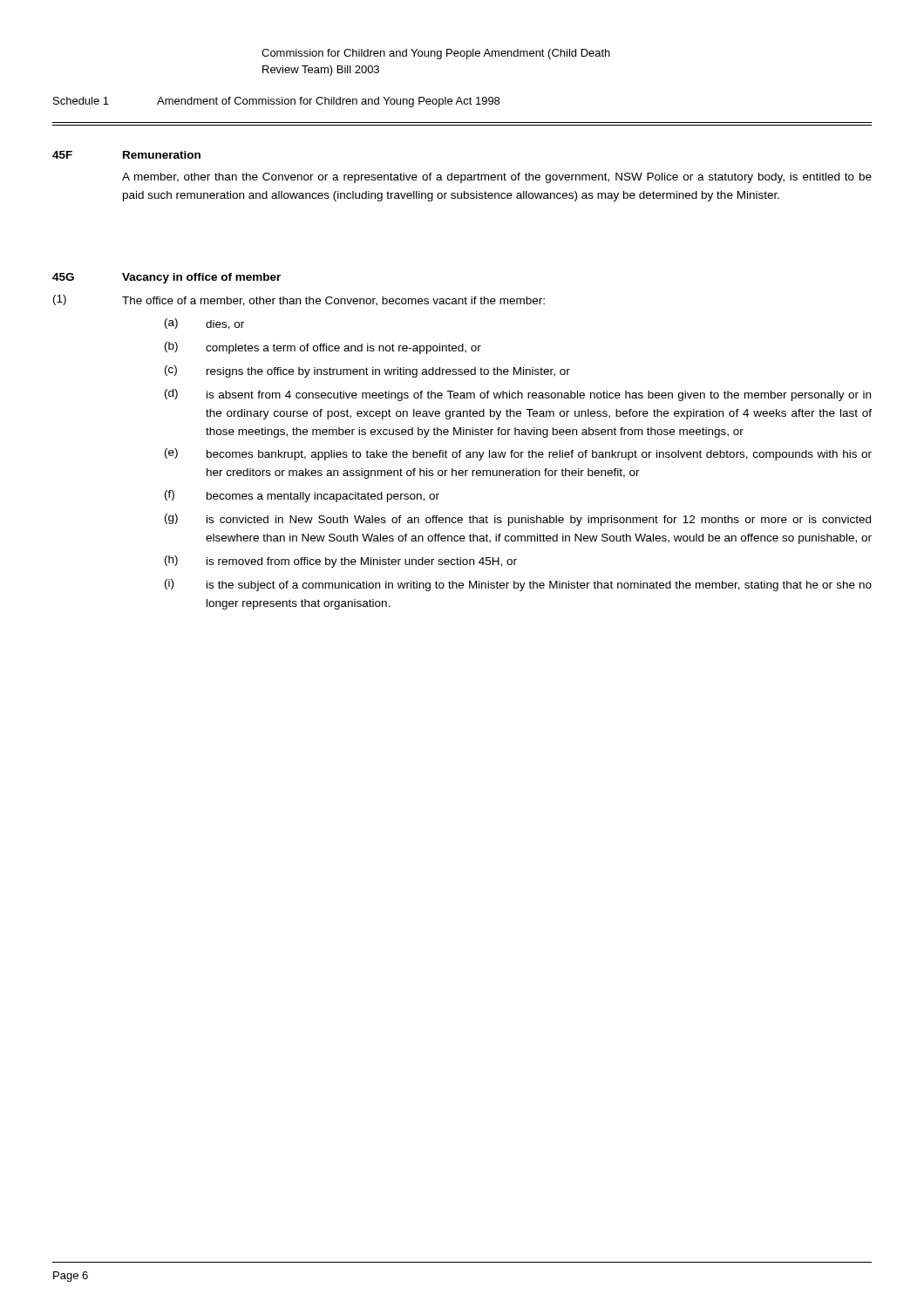
Task: Point to the block starting "(i) is the subject of a communication in"
Action: click(518, 595)
